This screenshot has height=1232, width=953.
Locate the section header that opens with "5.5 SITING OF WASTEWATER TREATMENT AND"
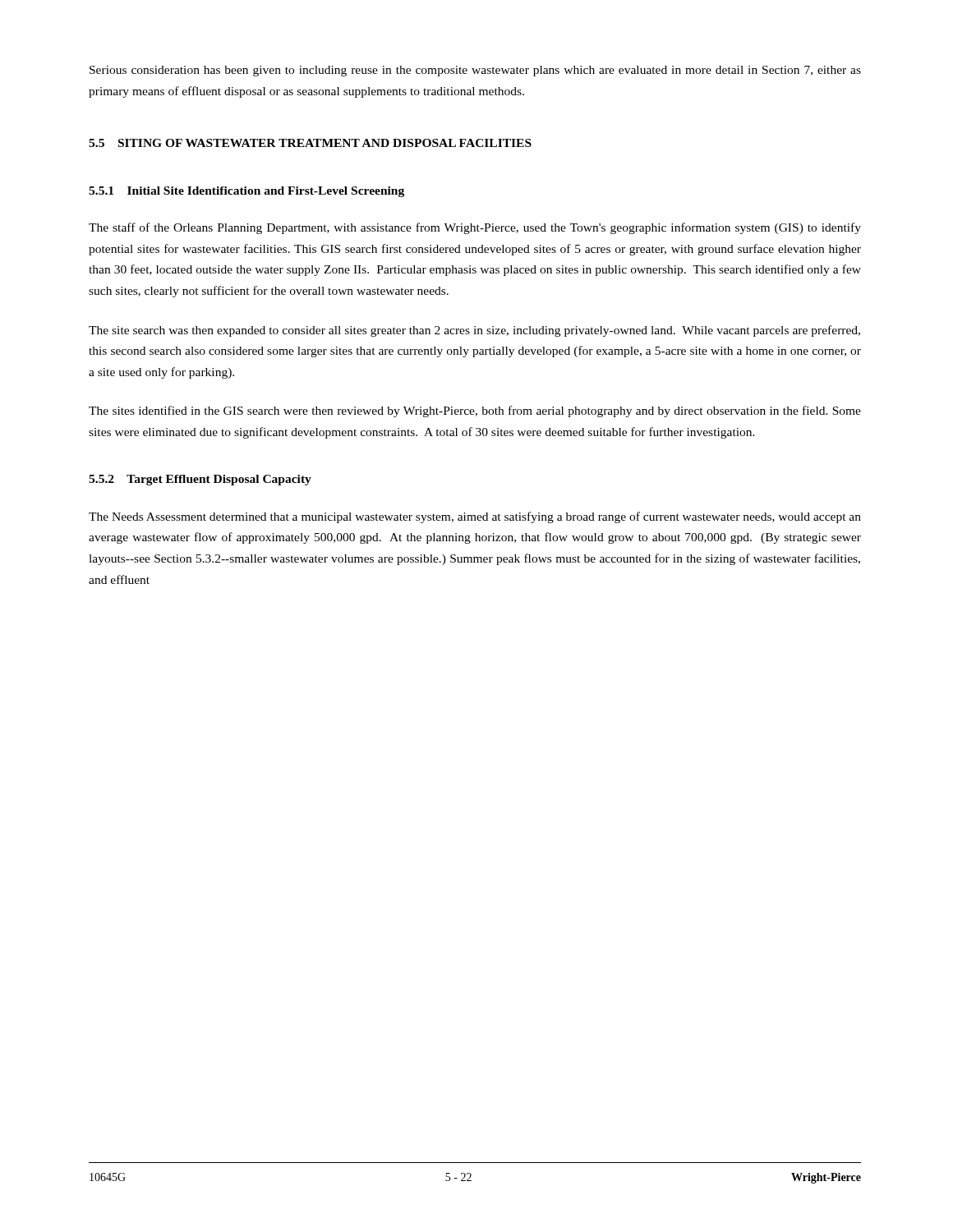(x=310, y=143)
